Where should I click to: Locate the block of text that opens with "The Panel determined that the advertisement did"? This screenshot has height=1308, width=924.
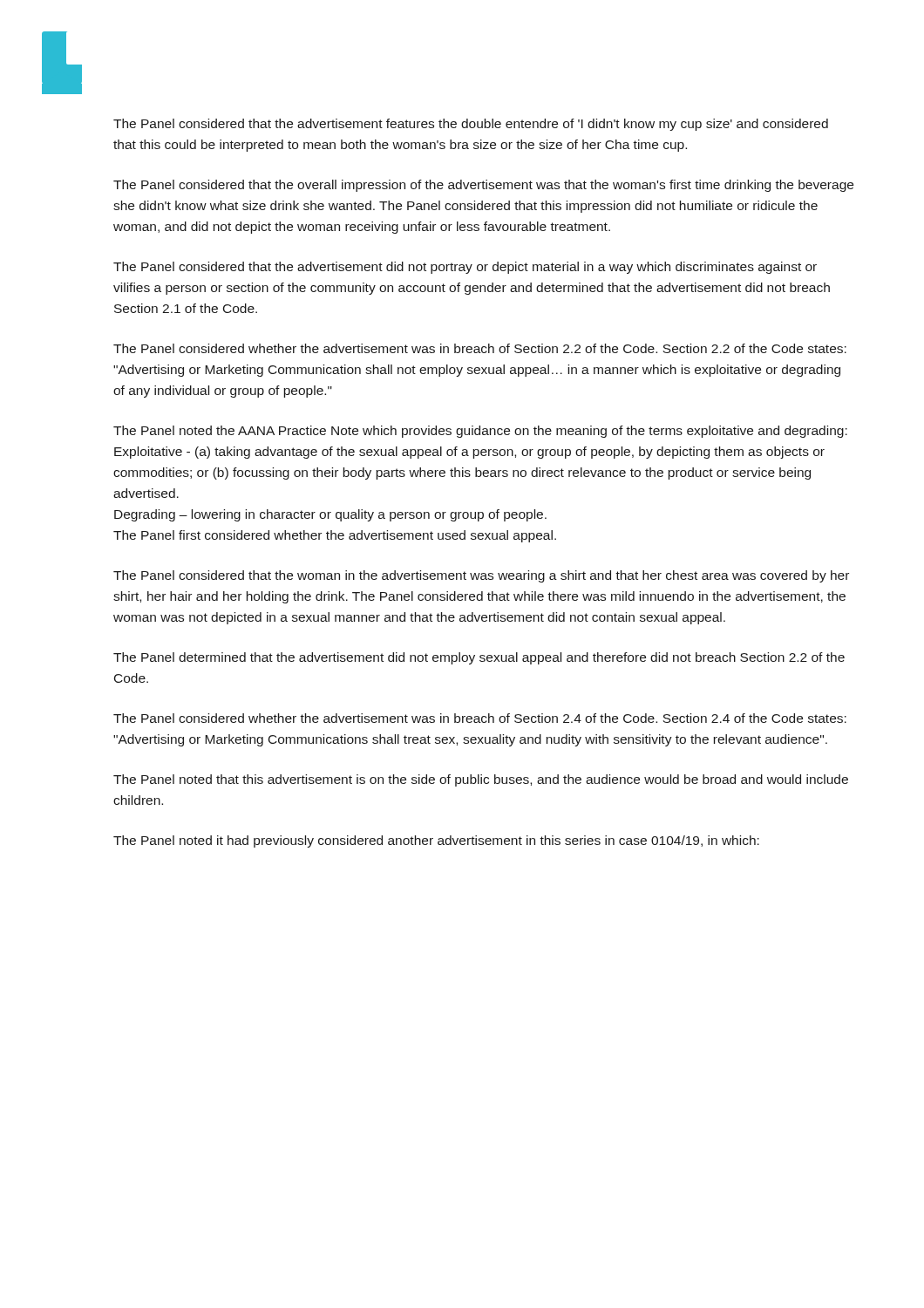pos(479,668)
